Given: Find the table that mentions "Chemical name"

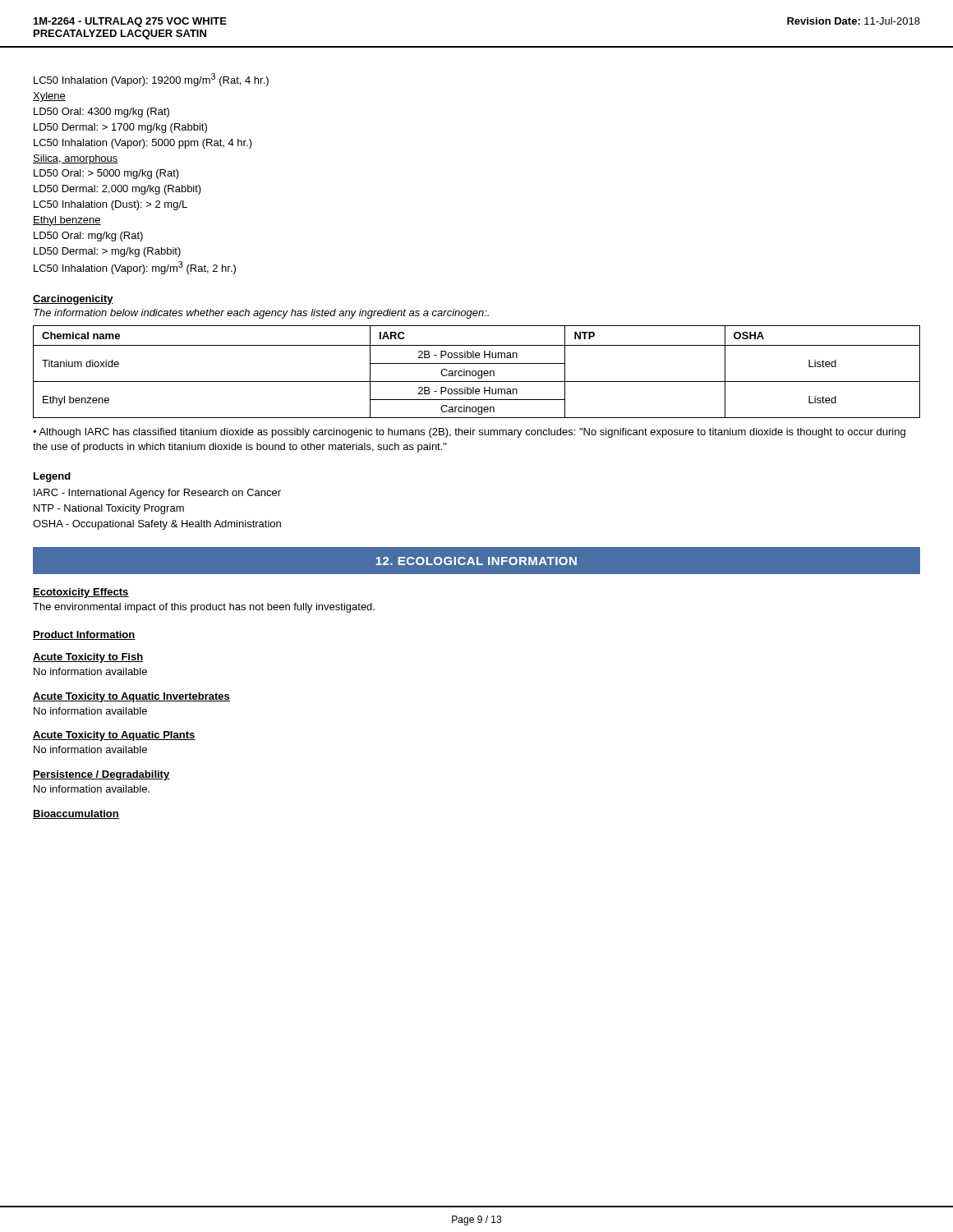Looking at the screenshot, I should tap(476, 371).
